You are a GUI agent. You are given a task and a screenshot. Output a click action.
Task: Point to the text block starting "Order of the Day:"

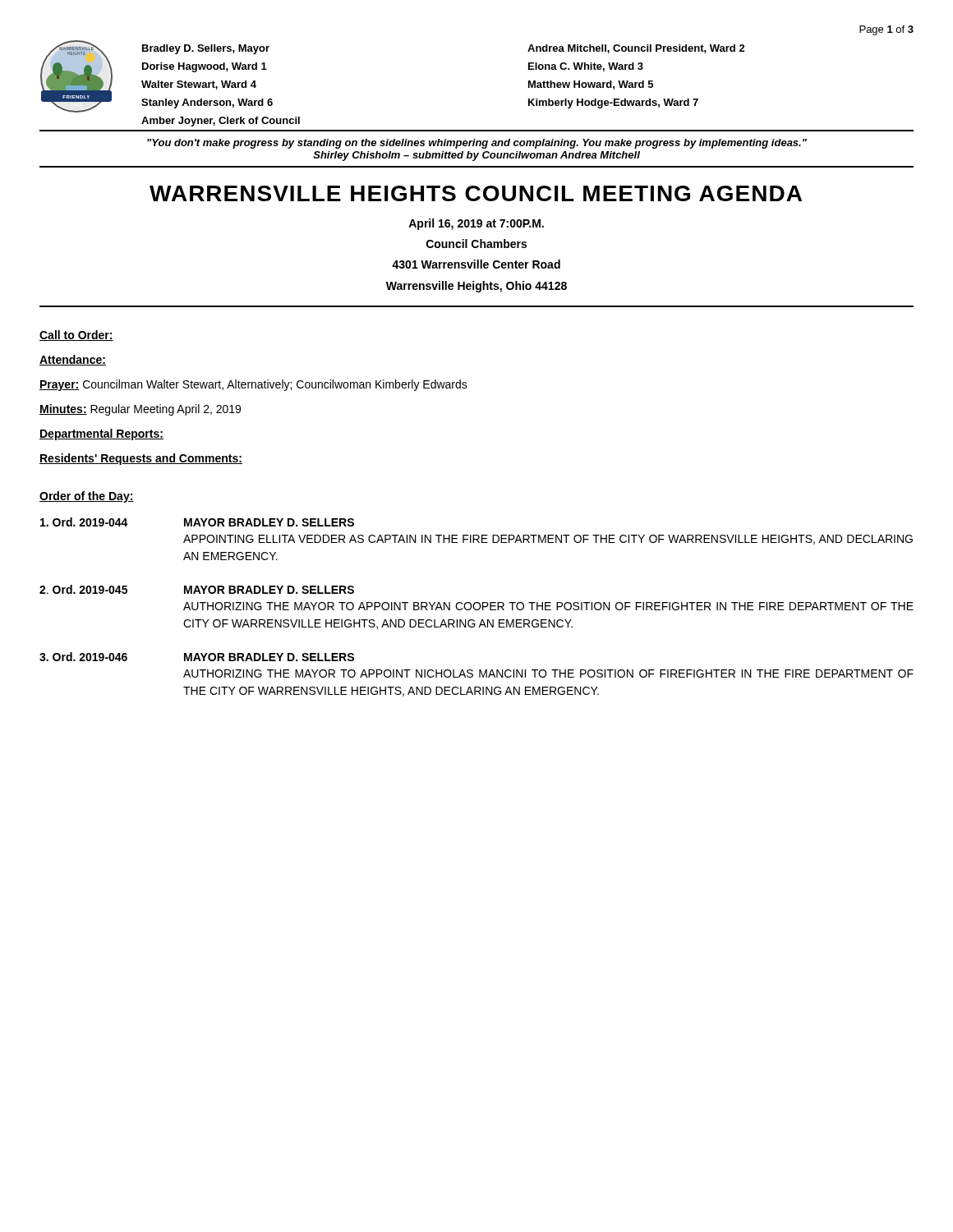click(86, 496)
